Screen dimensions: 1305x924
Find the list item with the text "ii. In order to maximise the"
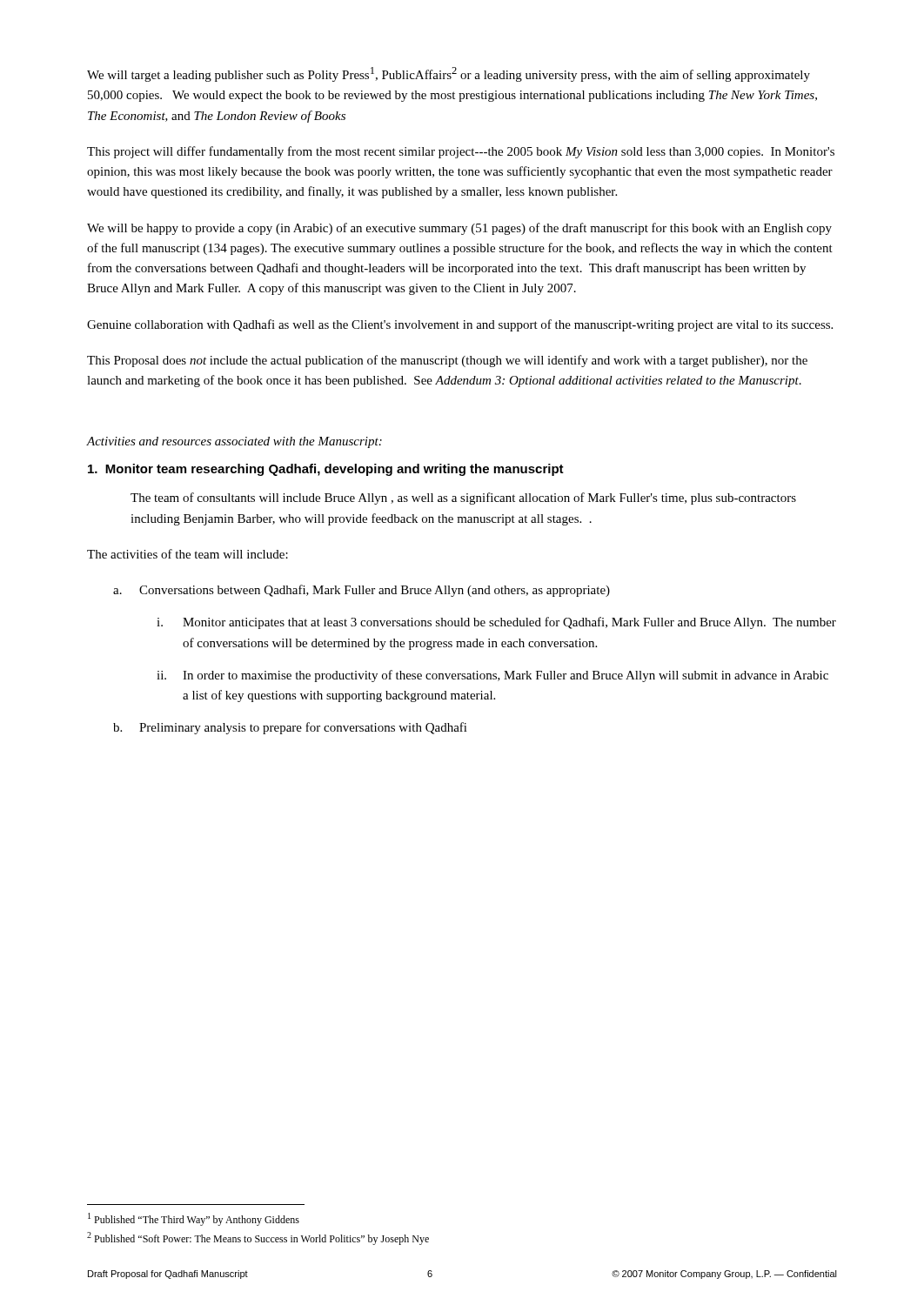497,686
